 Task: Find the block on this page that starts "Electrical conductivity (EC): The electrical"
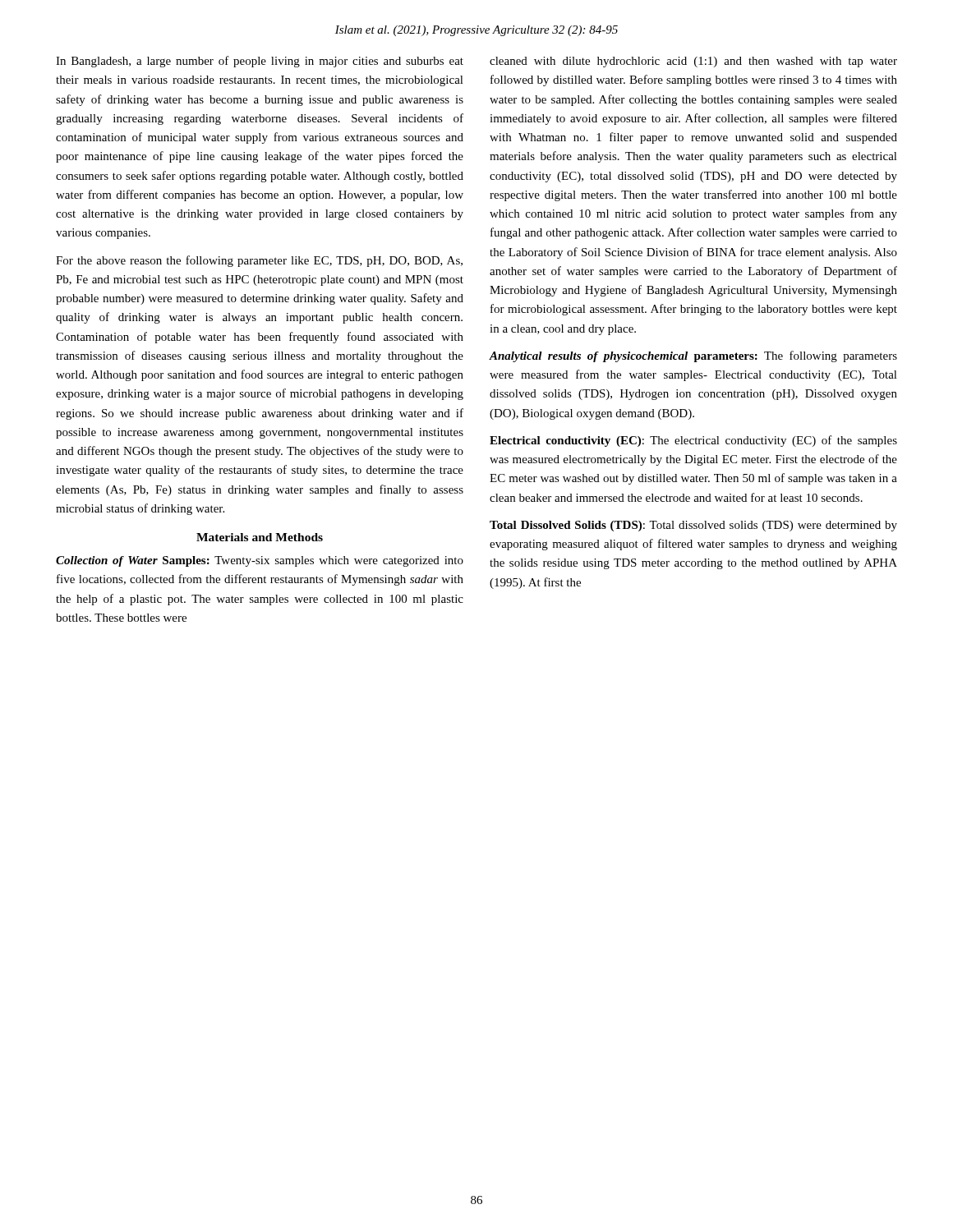[x=693, y=469]
